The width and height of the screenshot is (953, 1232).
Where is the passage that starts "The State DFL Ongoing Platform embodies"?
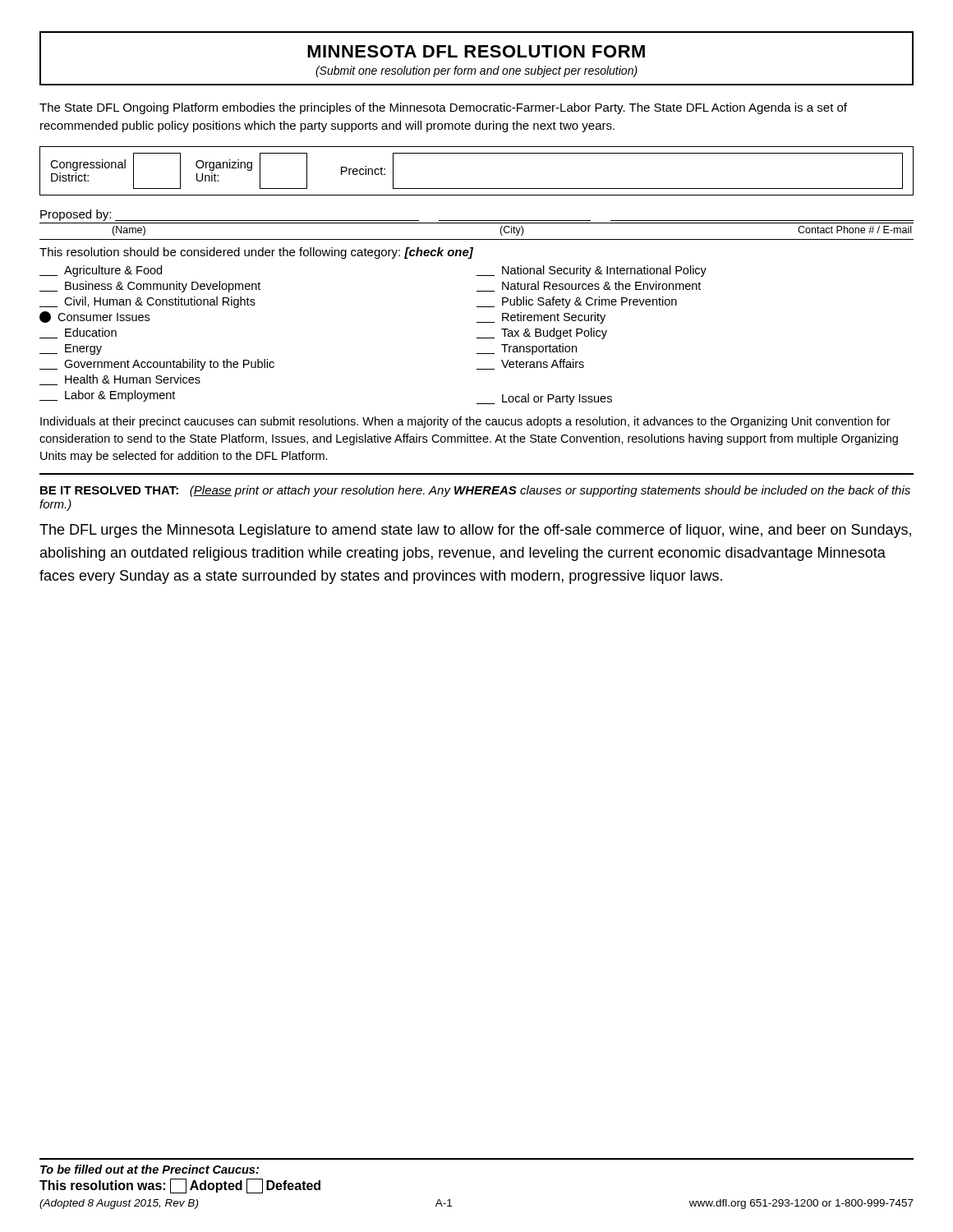pos(443,116)
